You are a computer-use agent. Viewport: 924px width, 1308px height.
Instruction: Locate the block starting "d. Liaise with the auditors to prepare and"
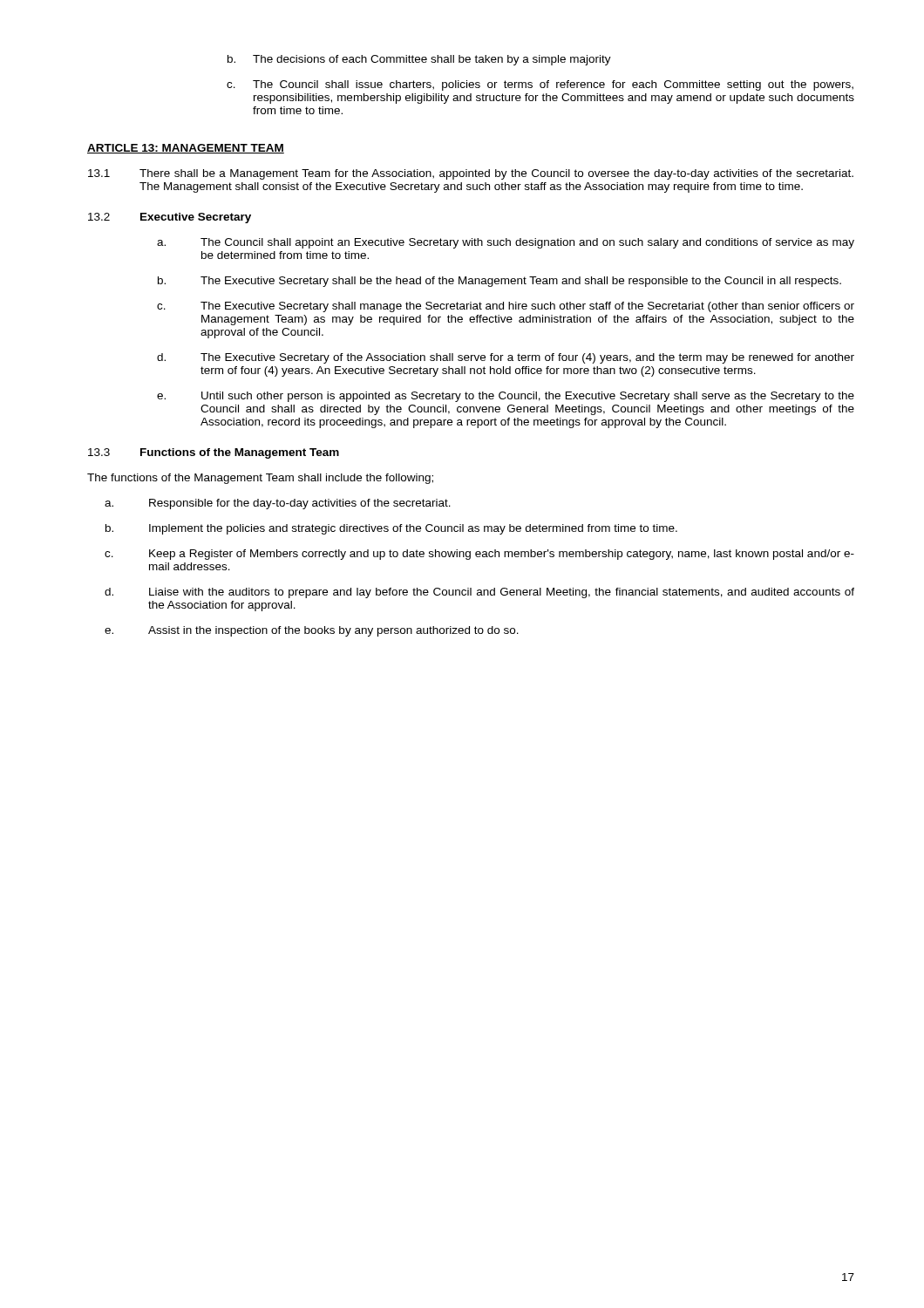(479, 598)
